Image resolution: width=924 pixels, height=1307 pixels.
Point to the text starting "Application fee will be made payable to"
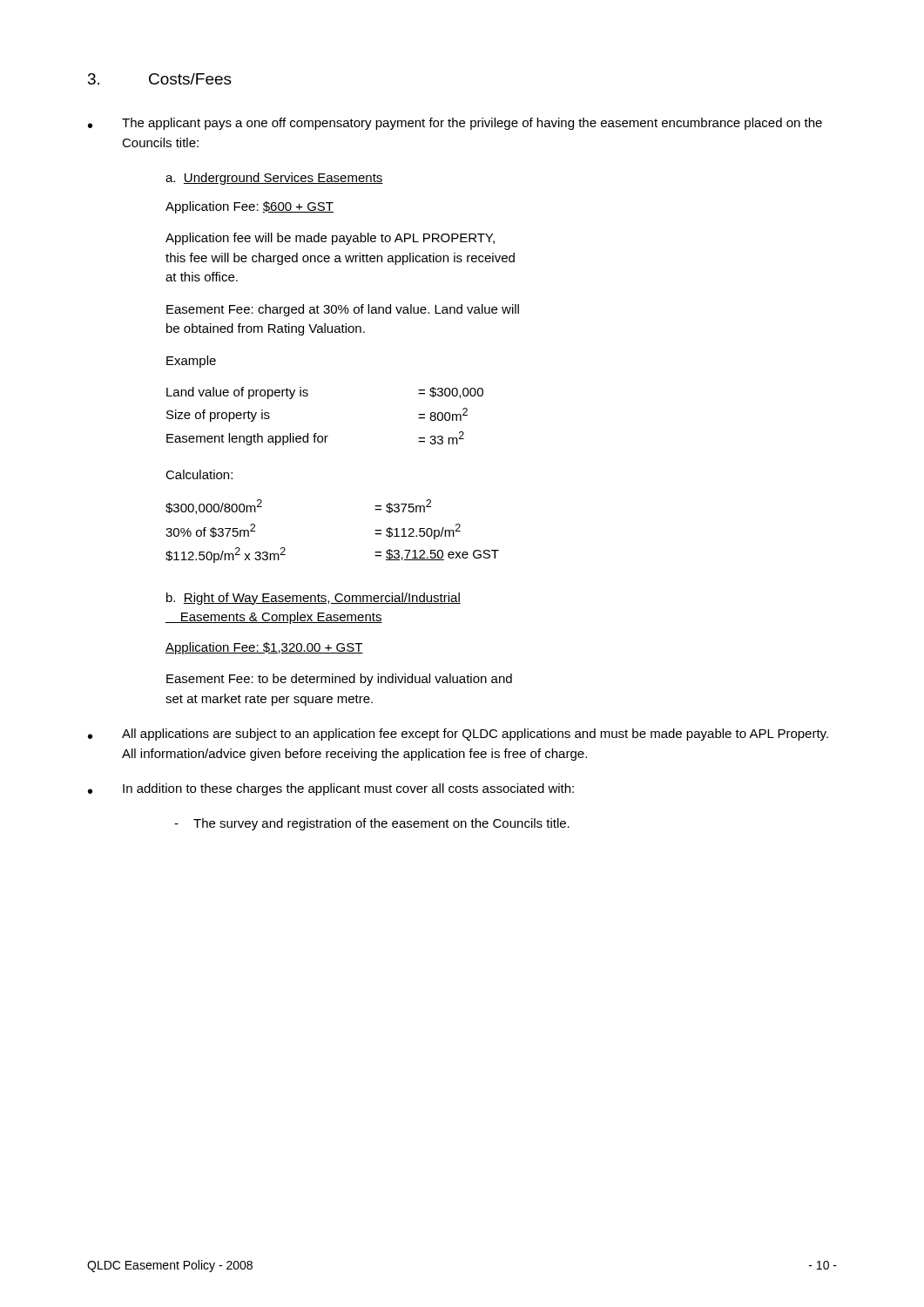coord(340,257)
